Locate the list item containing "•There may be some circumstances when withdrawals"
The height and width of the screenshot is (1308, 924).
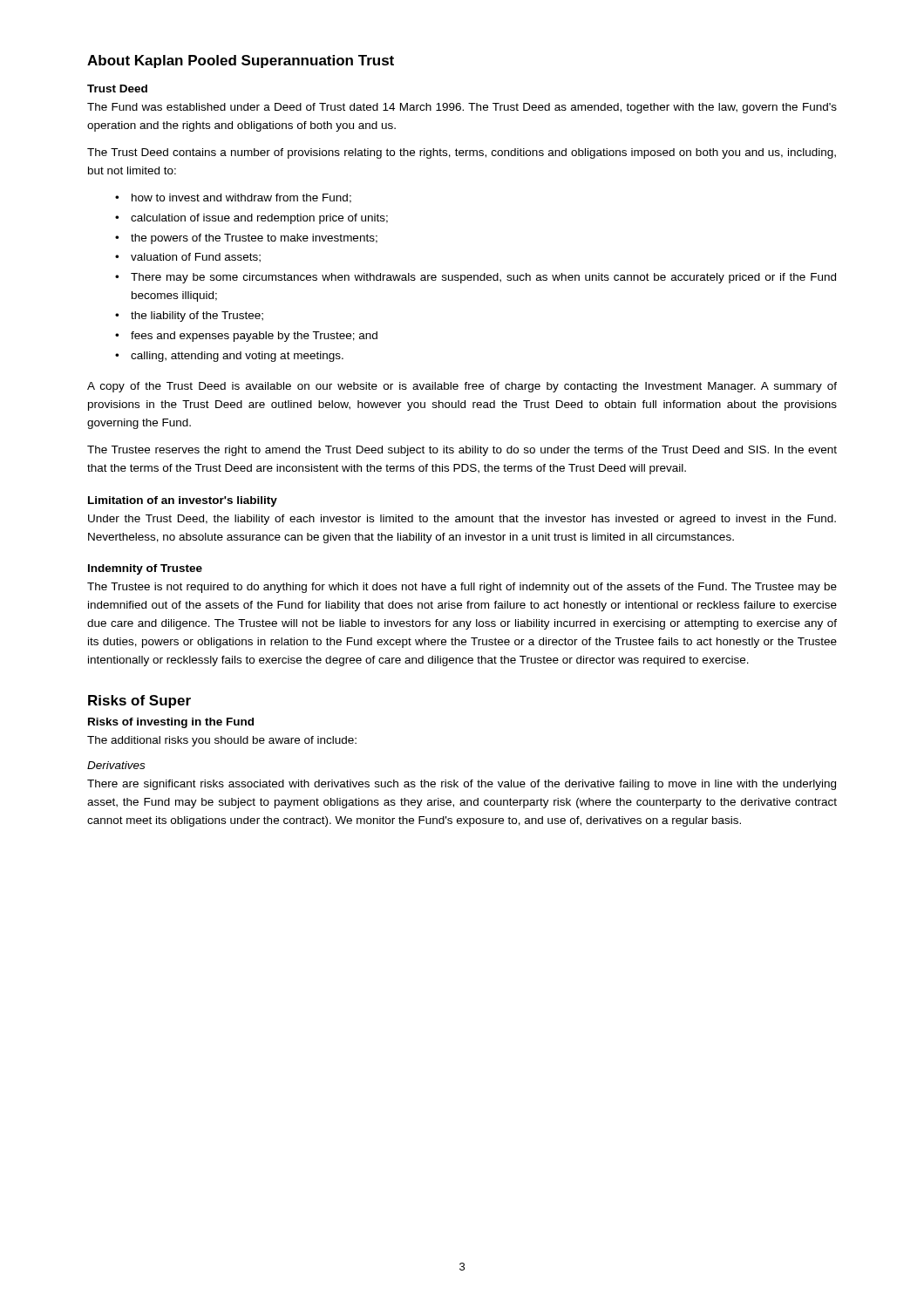coord(476,287)
